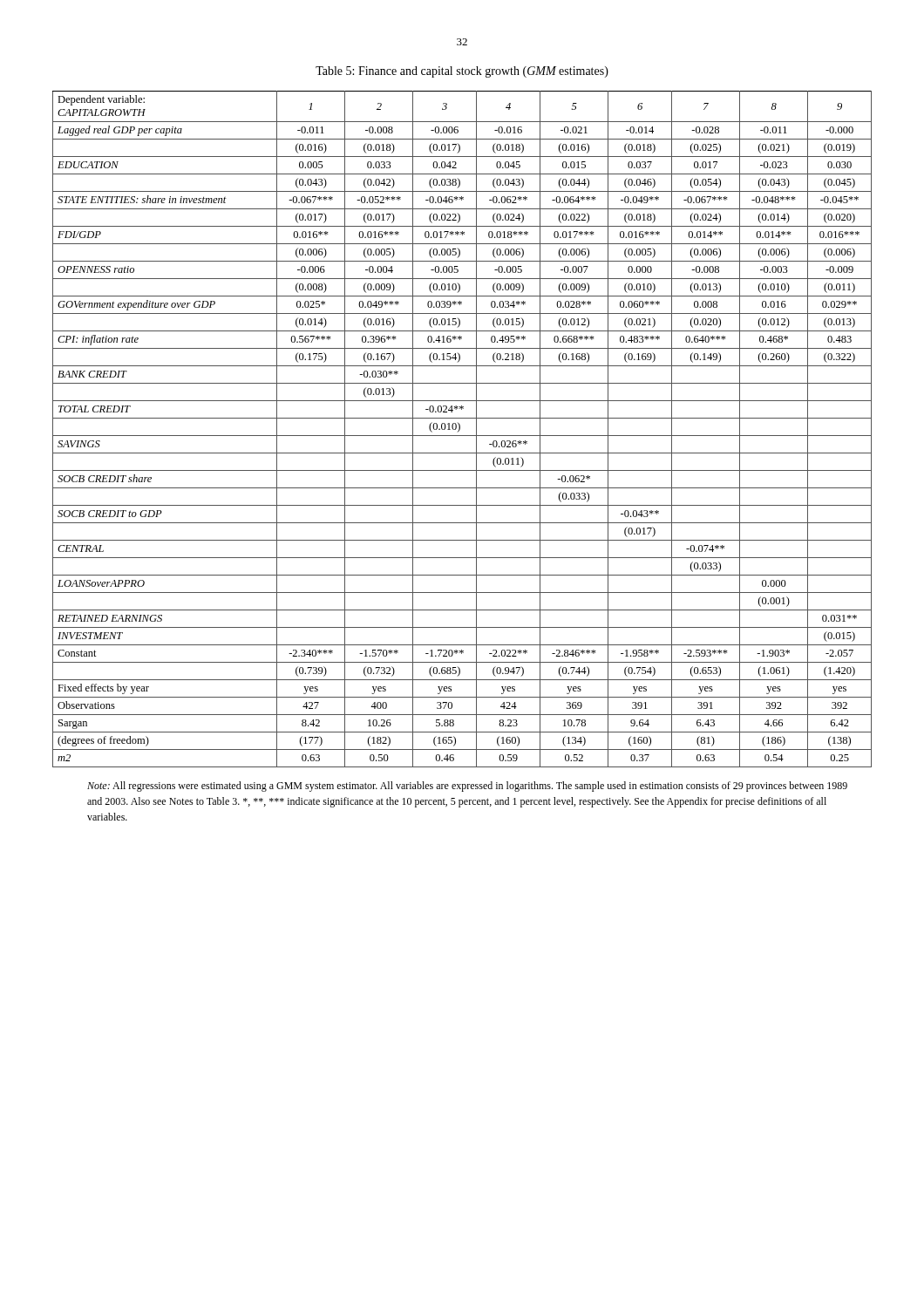Locate a caption
This screenshot has width=924, height=1308.
point(462,71)
